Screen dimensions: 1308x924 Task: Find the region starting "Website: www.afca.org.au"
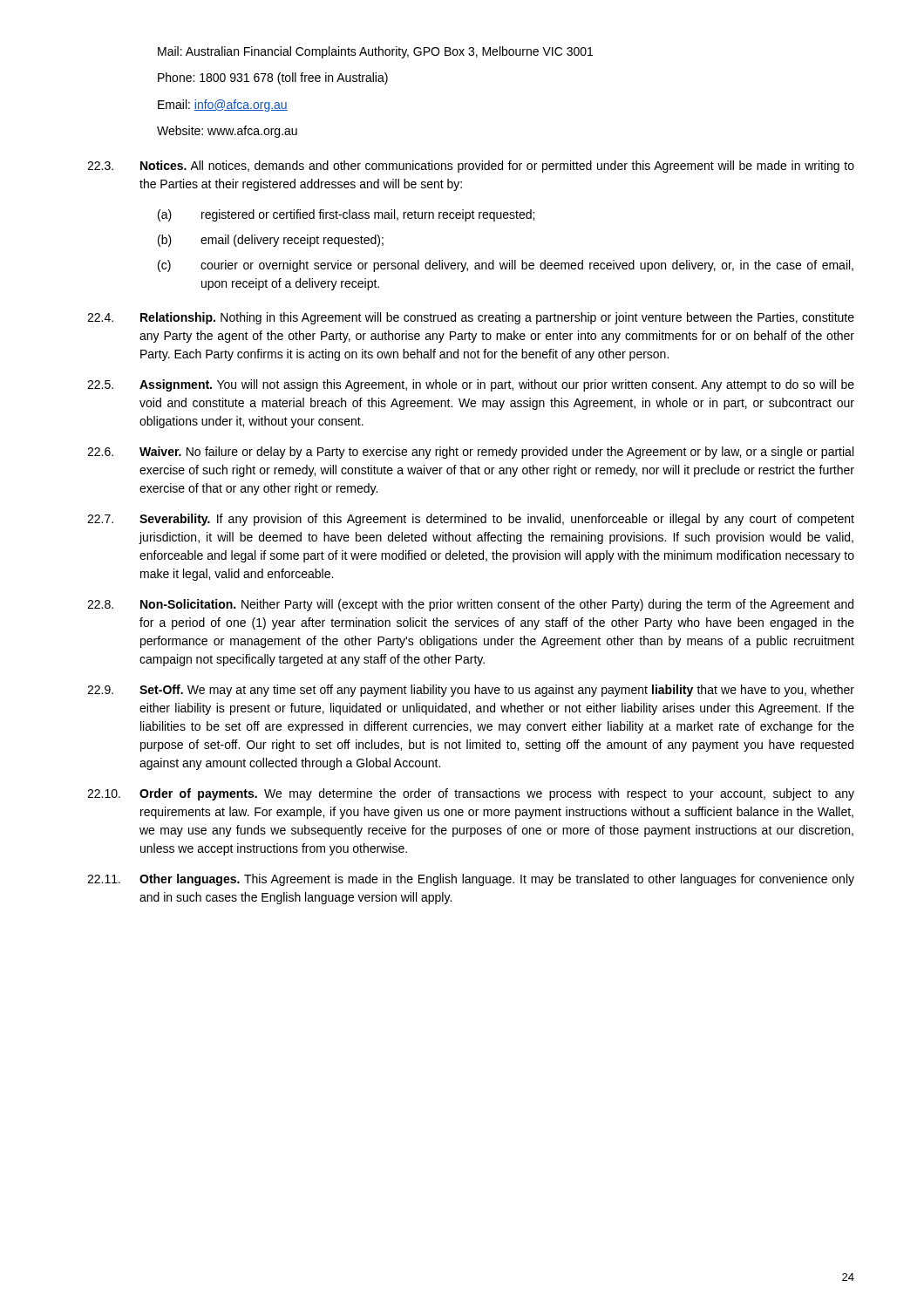[x=227, y=131]
